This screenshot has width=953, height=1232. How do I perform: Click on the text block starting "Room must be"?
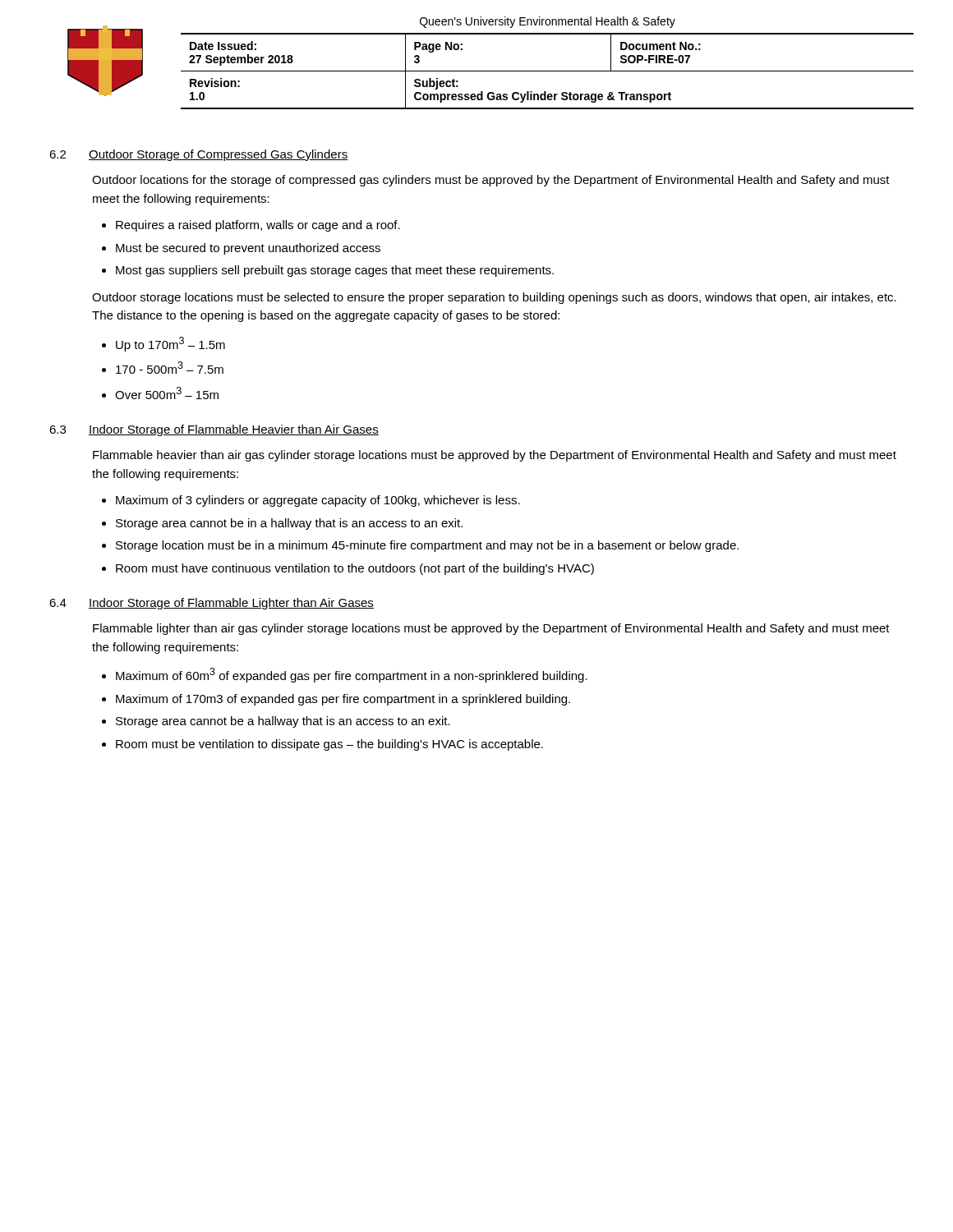(329, 743)
